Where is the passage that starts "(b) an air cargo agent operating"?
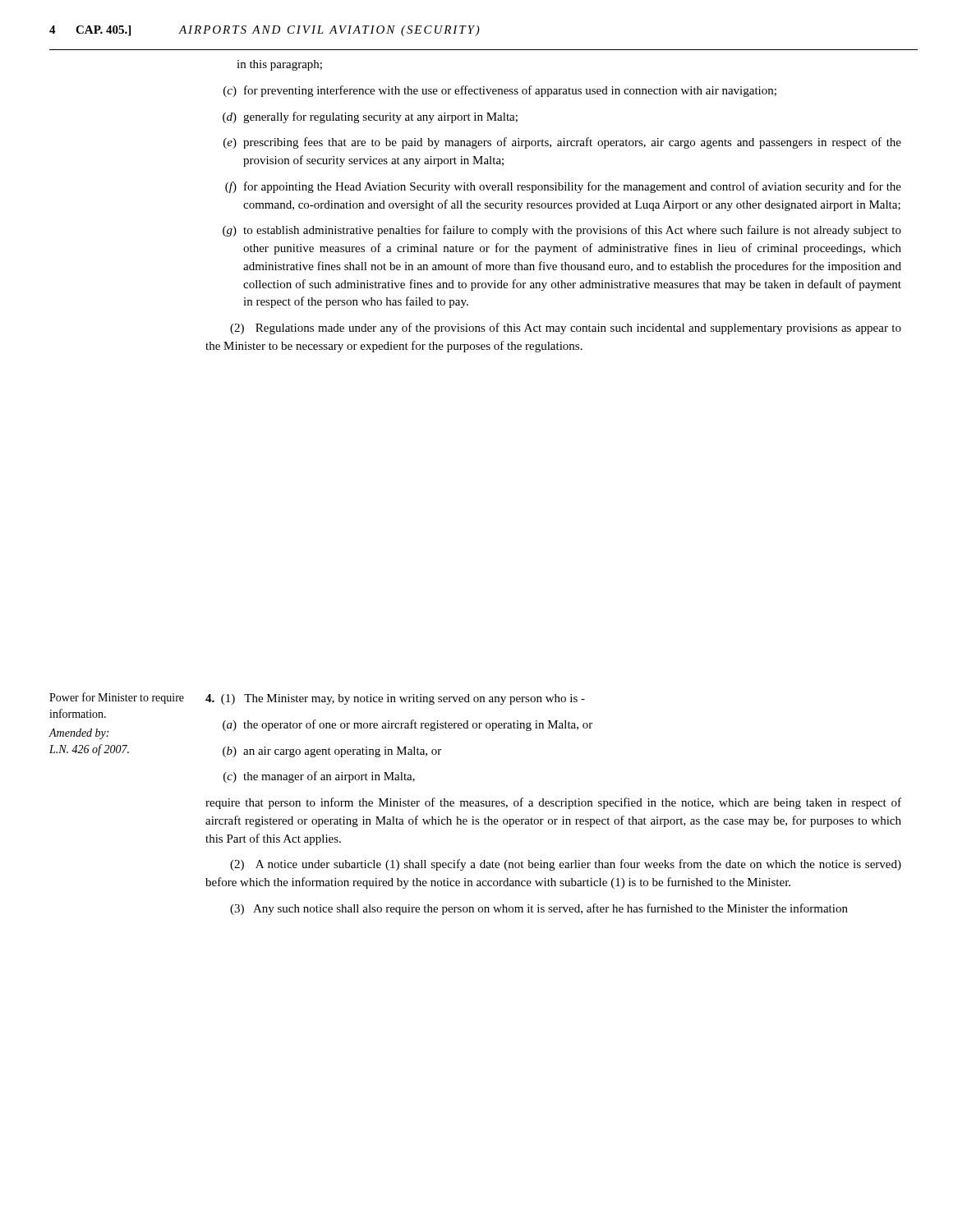Viewport: 967px width, 1232px height. [332, 752]
